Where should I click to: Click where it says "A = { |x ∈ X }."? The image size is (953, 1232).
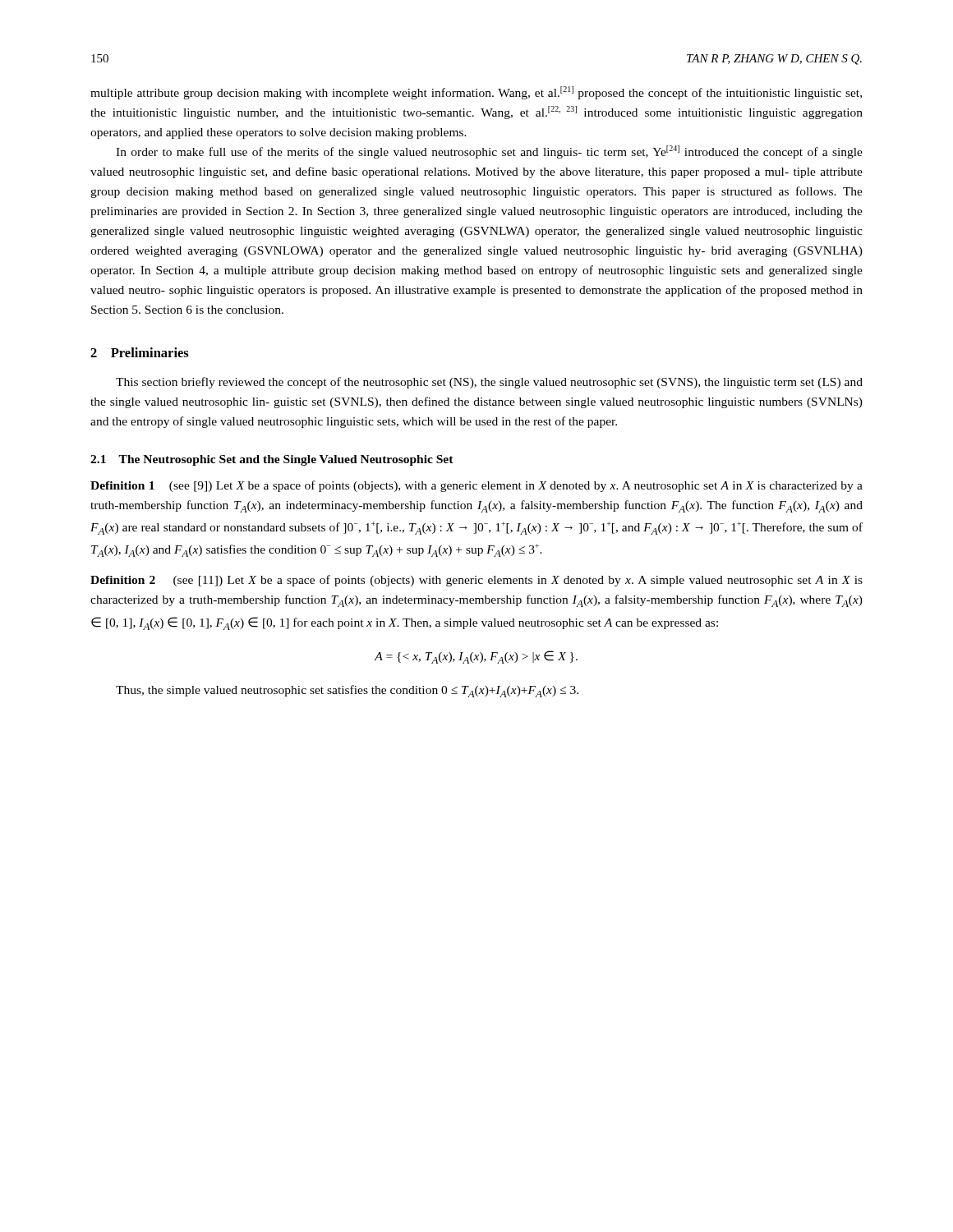coord(476,657)
